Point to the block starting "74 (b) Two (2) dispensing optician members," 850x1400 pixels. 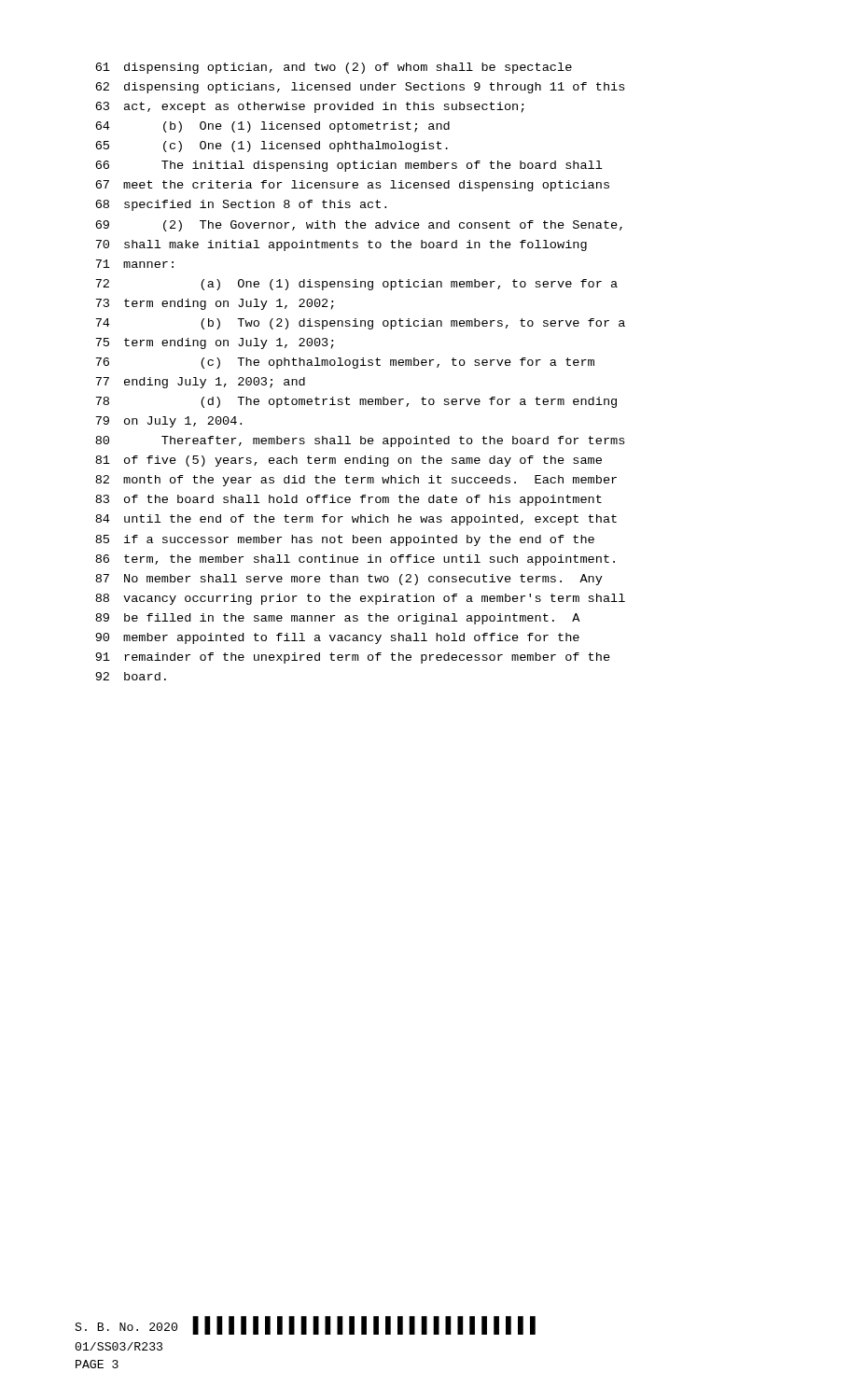(429, 333)
